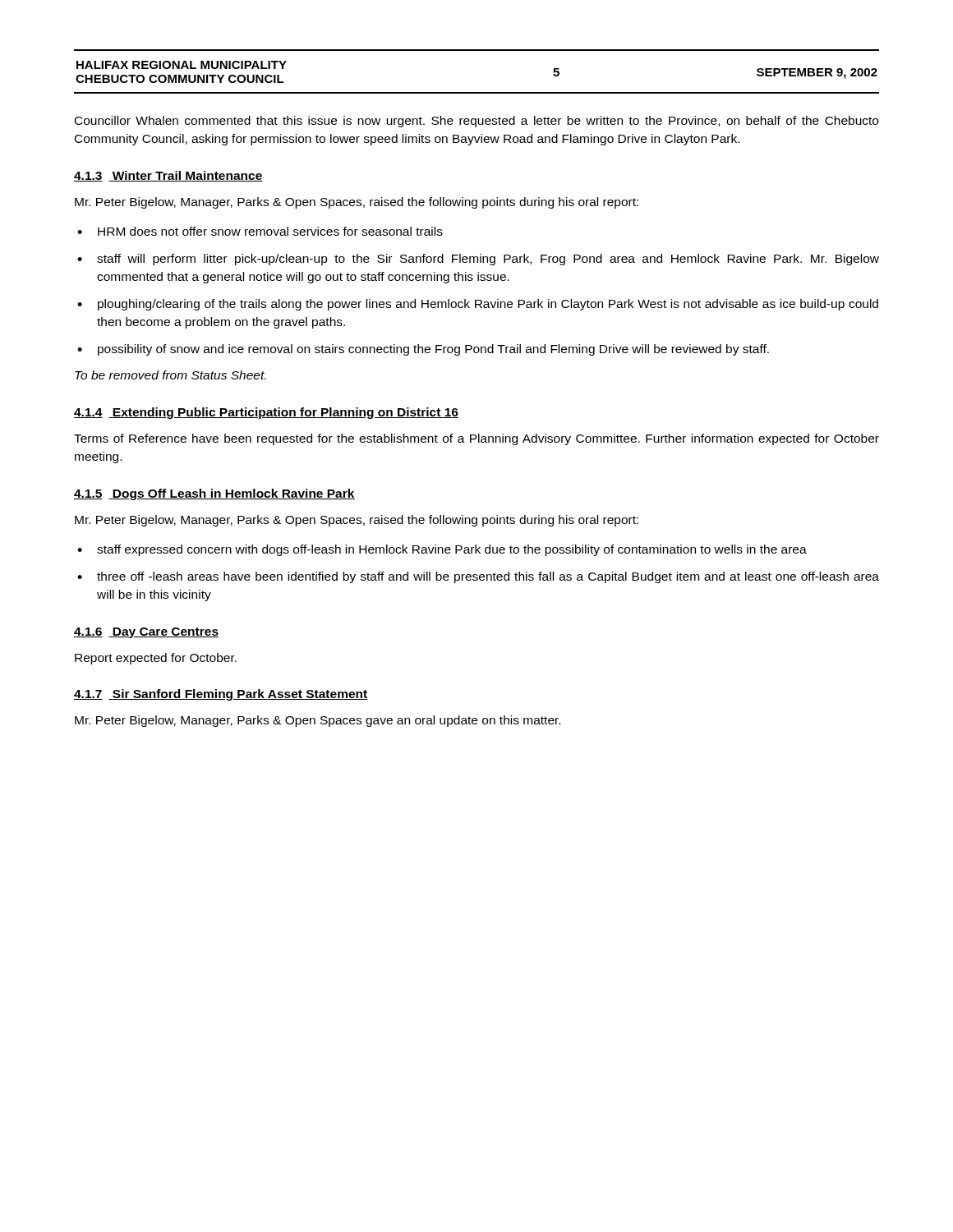
Task: Select the text block starting "Report expected for"
Action: [x=156, y=659]
